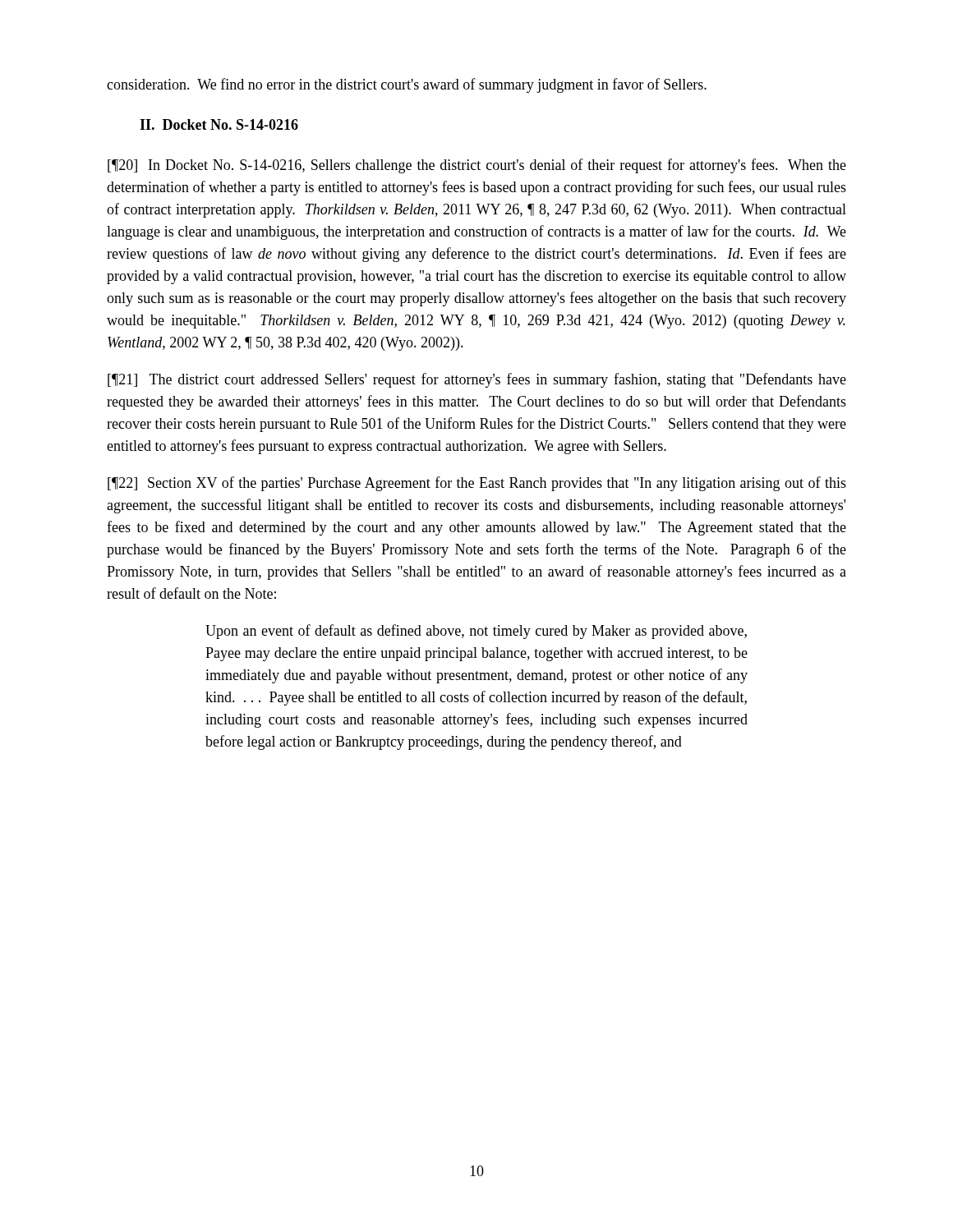
Task: Select the text block that reads "[¶21] The district court addressed Sellers' request for"
Action: click(x=476, y=413)
